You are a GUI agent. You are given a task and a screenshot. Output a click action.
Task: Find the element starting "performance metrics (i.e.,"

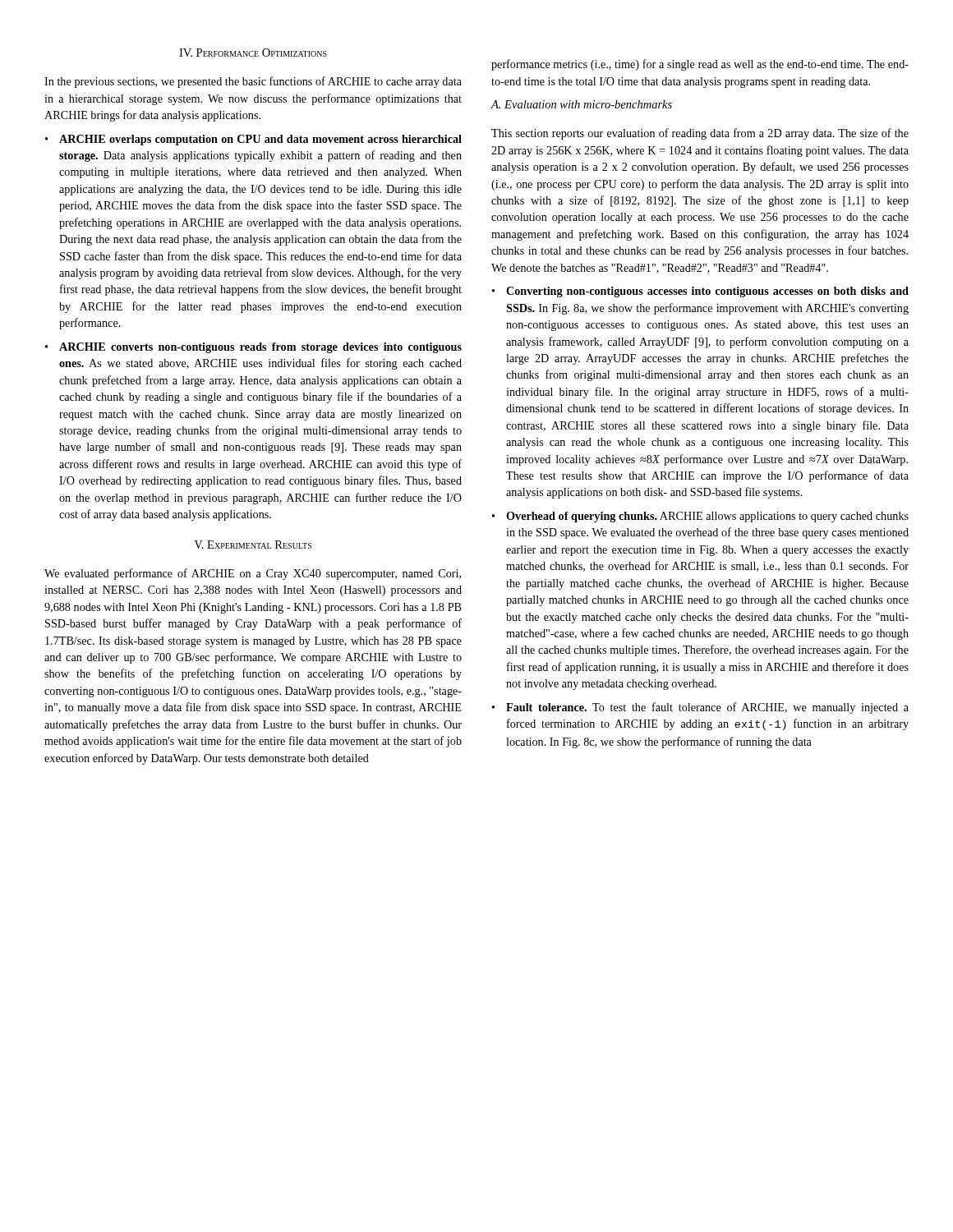click(700, 73)
